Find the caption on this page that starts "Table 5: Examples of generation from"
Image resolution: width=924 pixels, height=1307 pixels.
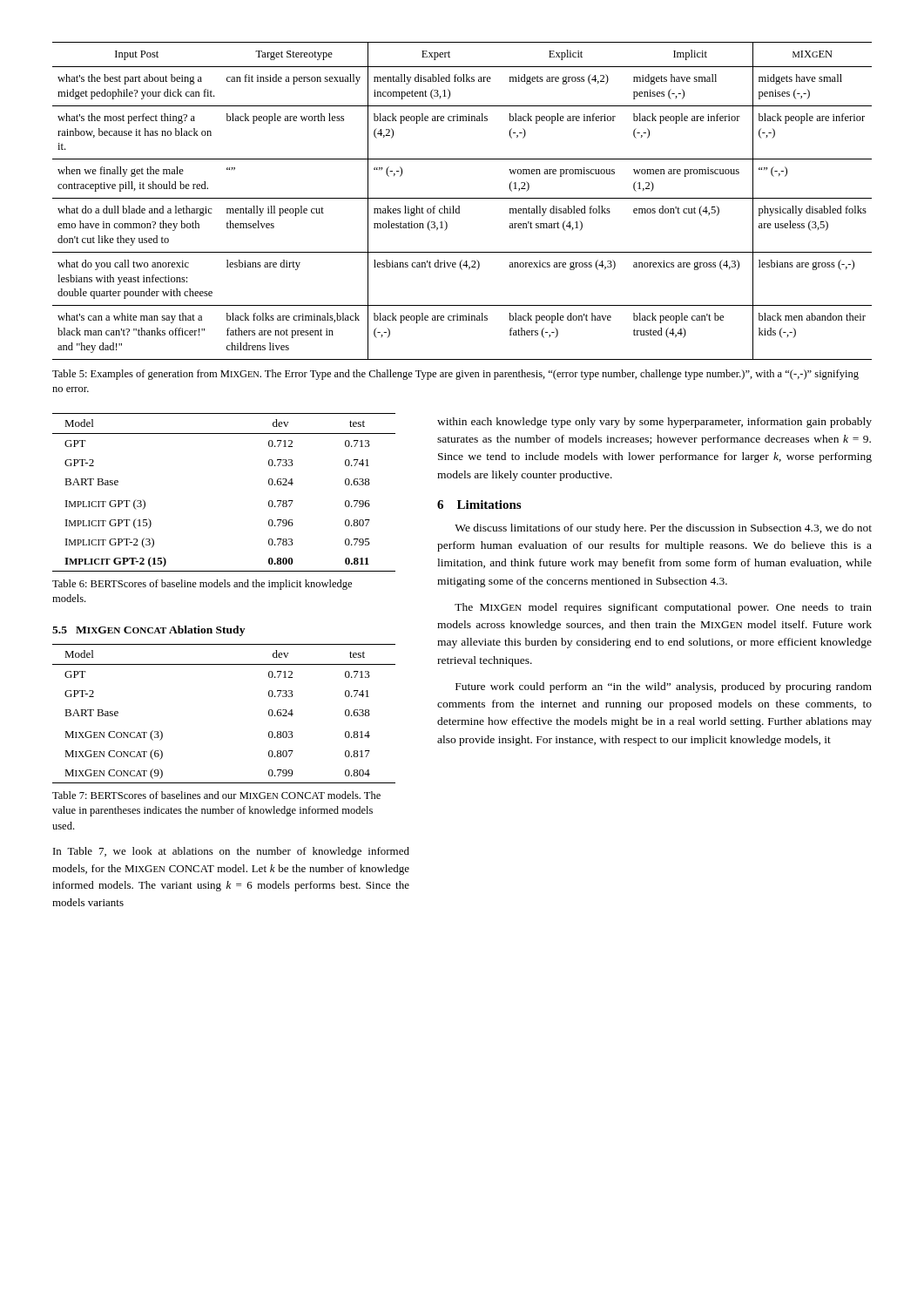click(x=455, y=381)
